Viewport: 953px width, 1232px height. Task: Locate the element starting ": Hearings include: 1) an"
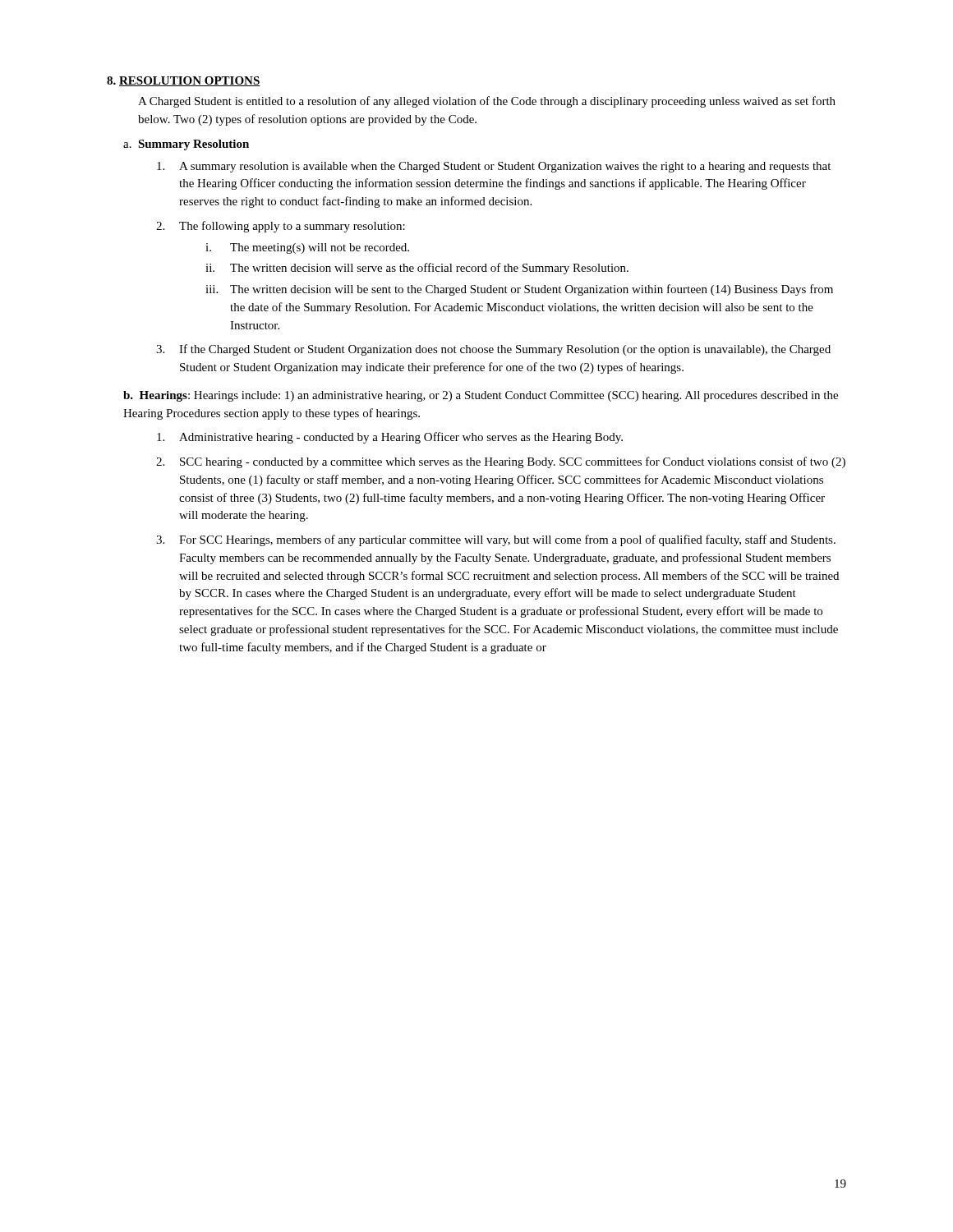(x=481, y=404)
